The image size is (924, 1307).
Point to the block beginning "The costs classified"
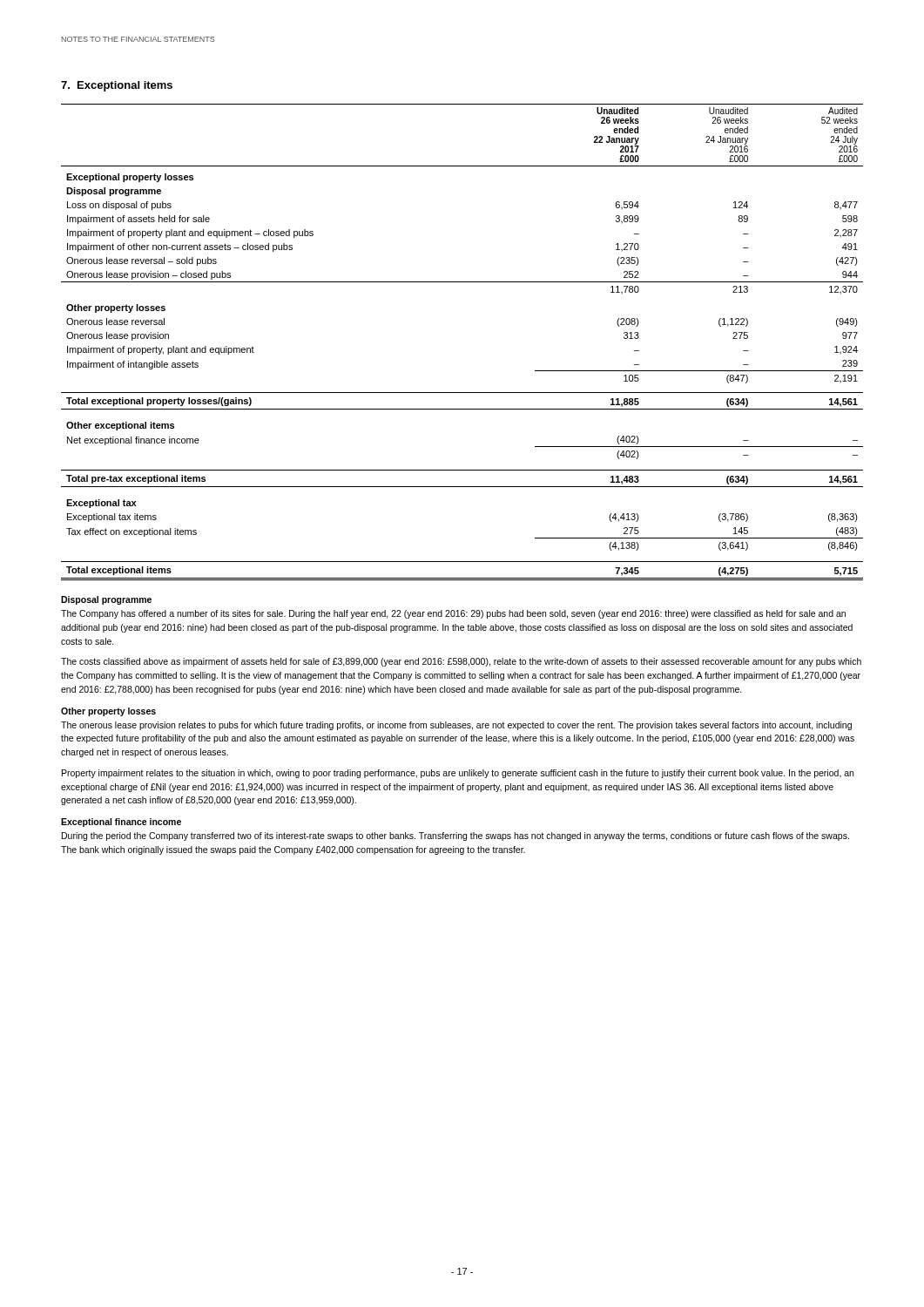461,675
